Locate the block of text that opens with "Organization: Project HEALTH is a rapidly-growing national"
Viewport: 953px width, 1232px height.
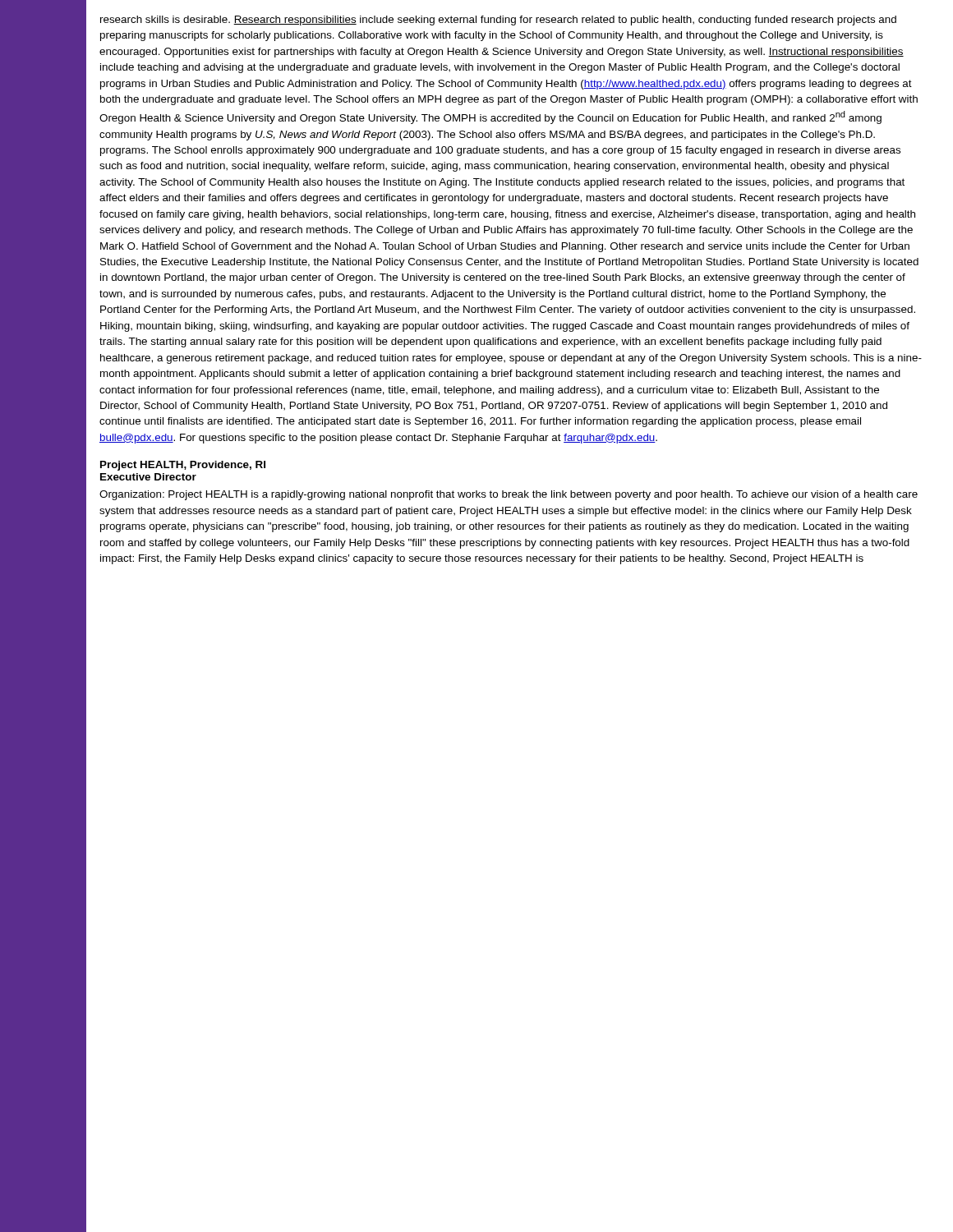pos(509,526)
